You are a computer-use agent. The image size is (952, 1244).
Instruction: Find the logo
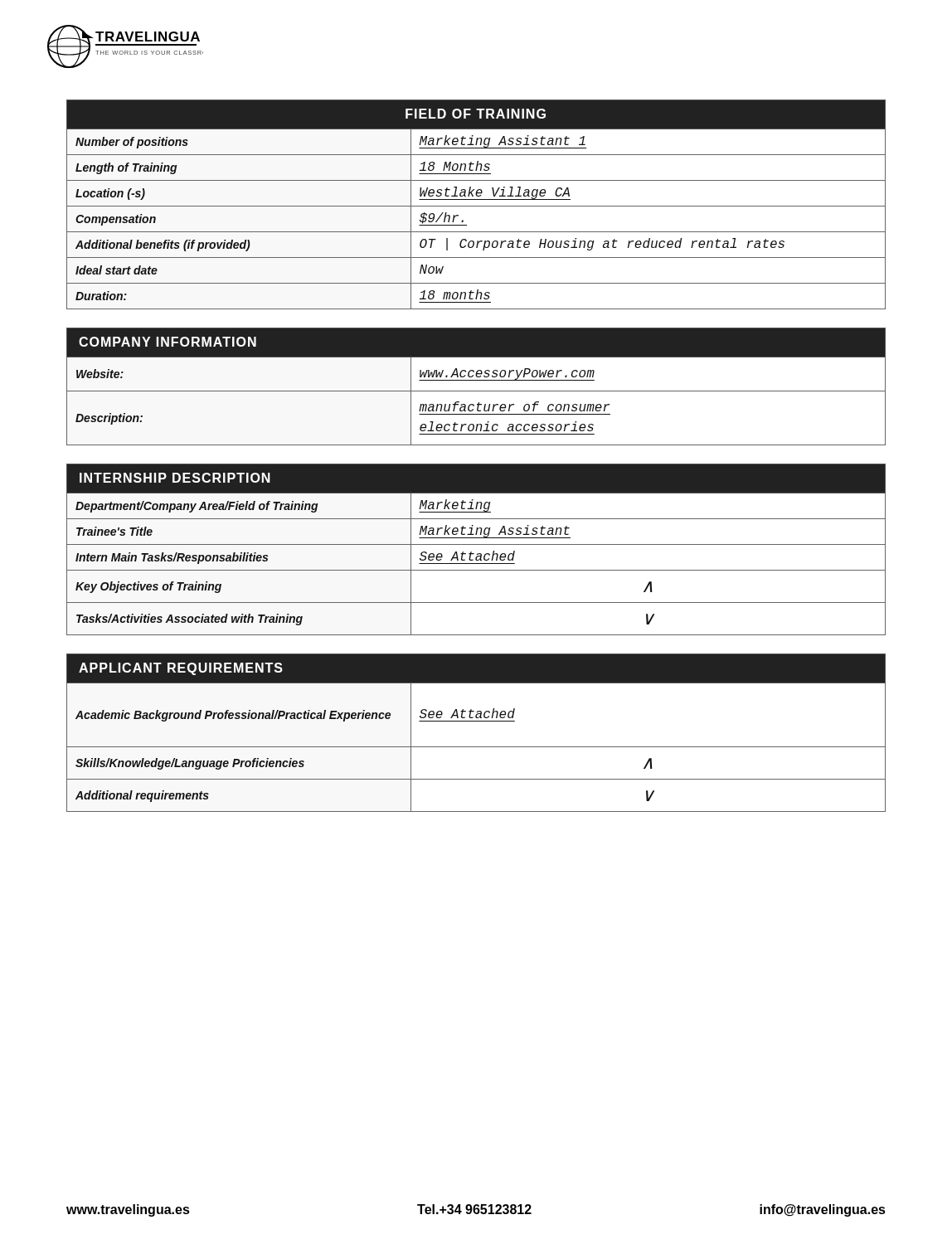(x=124, y=56)
